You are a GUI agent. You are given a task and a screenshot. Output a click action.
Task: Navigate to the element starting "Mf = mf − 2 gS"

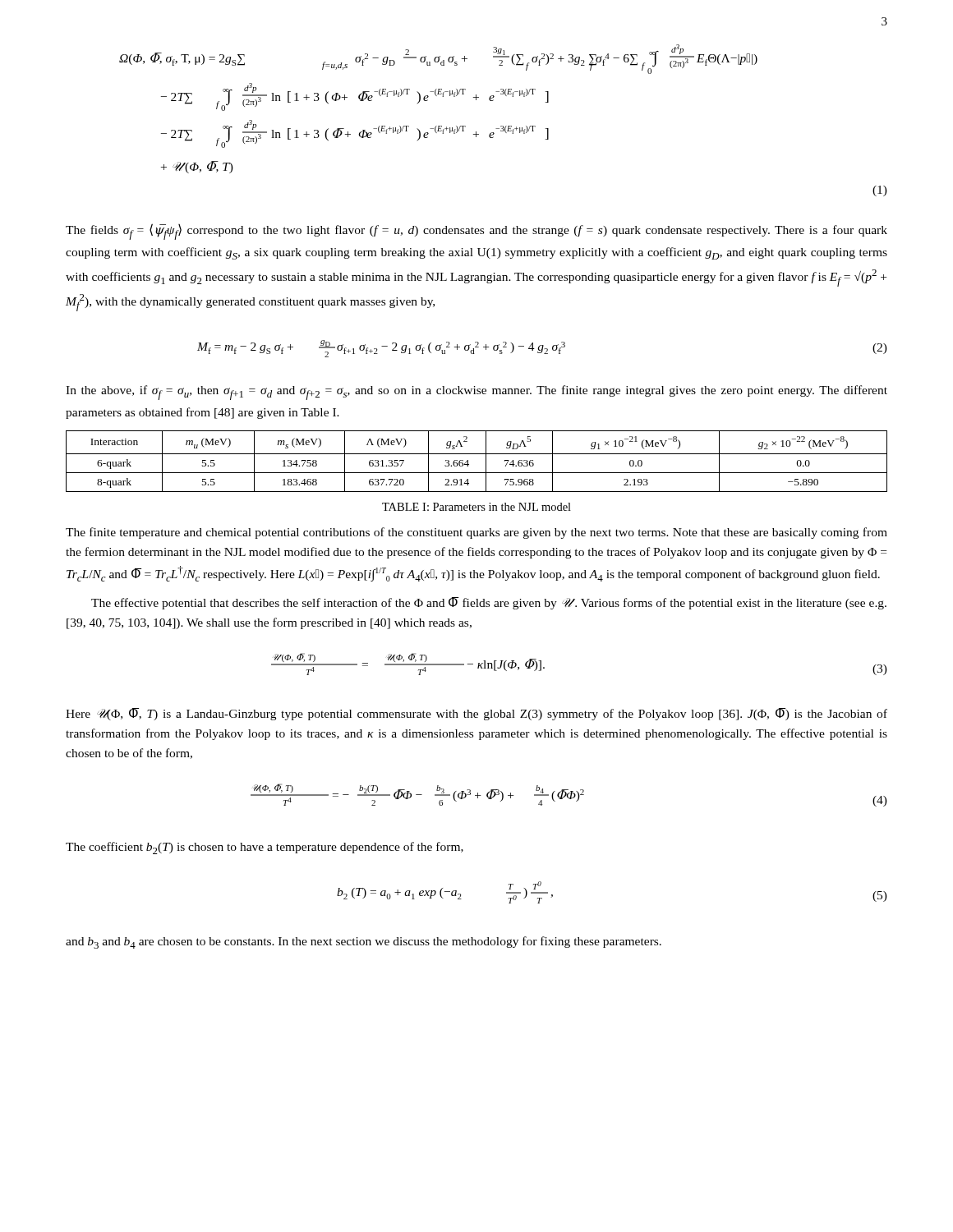pos(476,347)
